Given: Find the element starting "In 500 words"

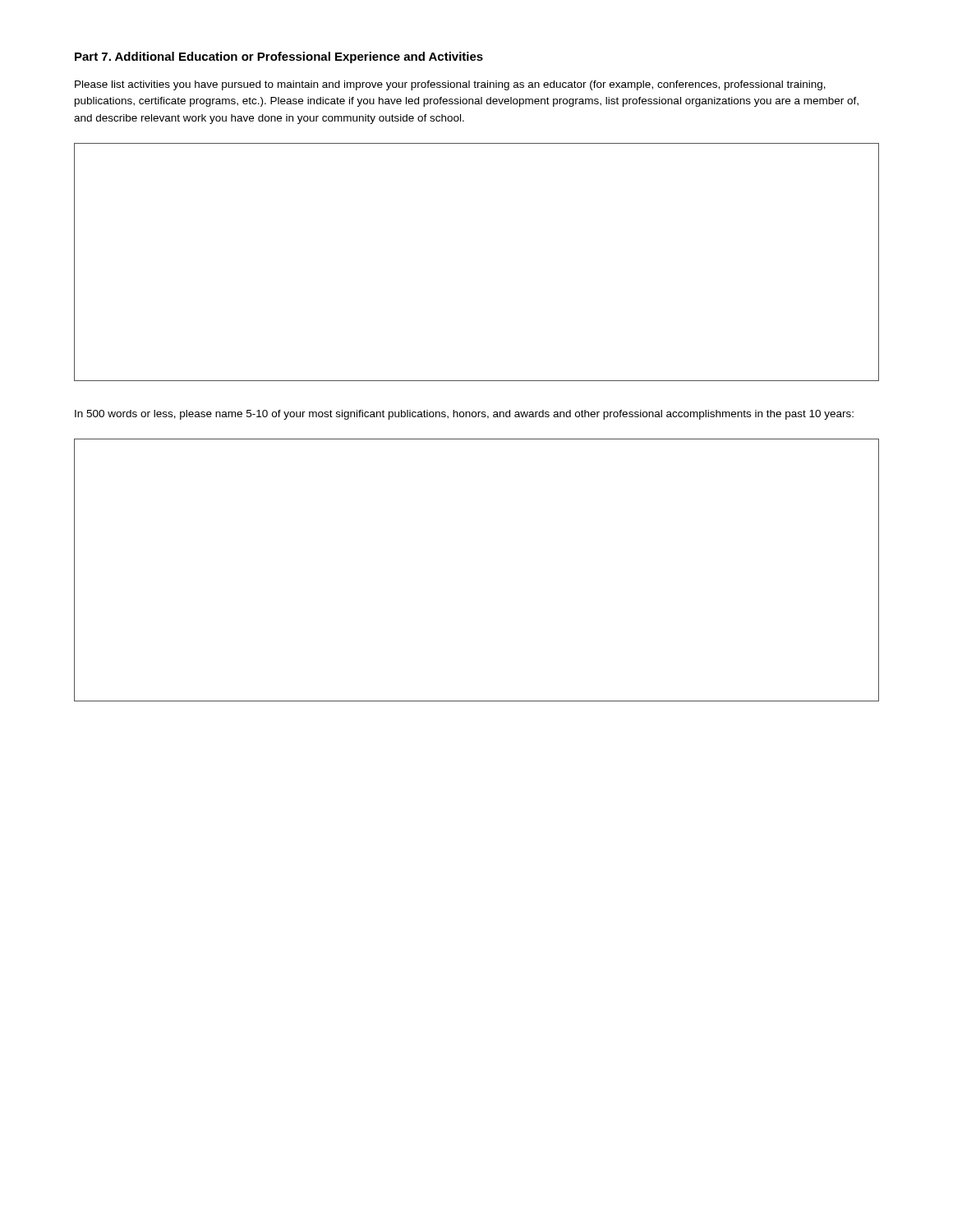Looking at the screenshot, I should (464, 413).
